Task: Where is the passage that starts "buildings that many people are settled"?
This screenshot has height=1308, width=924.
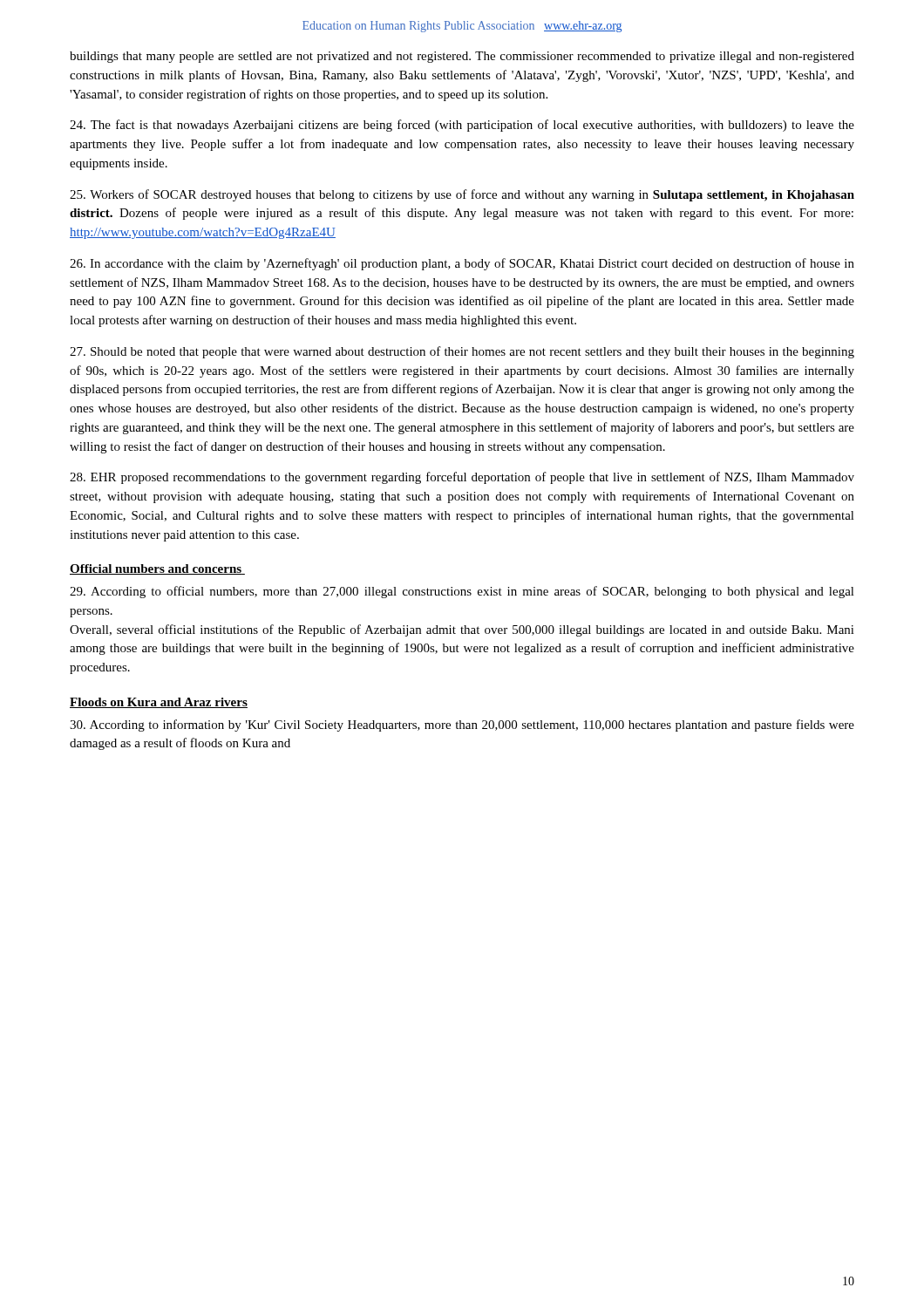Action: pos(462,75)
